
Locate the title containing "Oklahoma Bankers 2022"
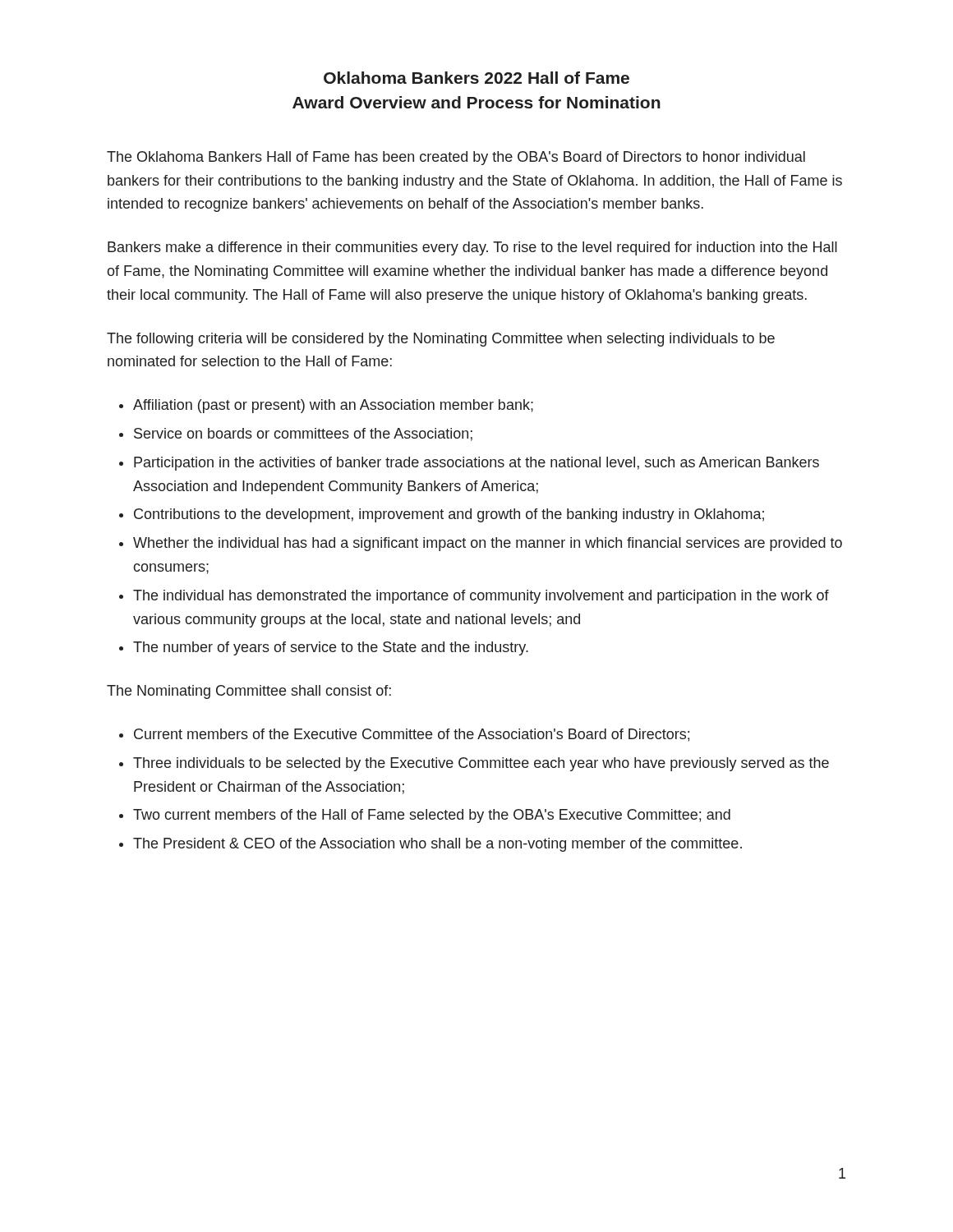pyautogui.click(x=476, y=91)
